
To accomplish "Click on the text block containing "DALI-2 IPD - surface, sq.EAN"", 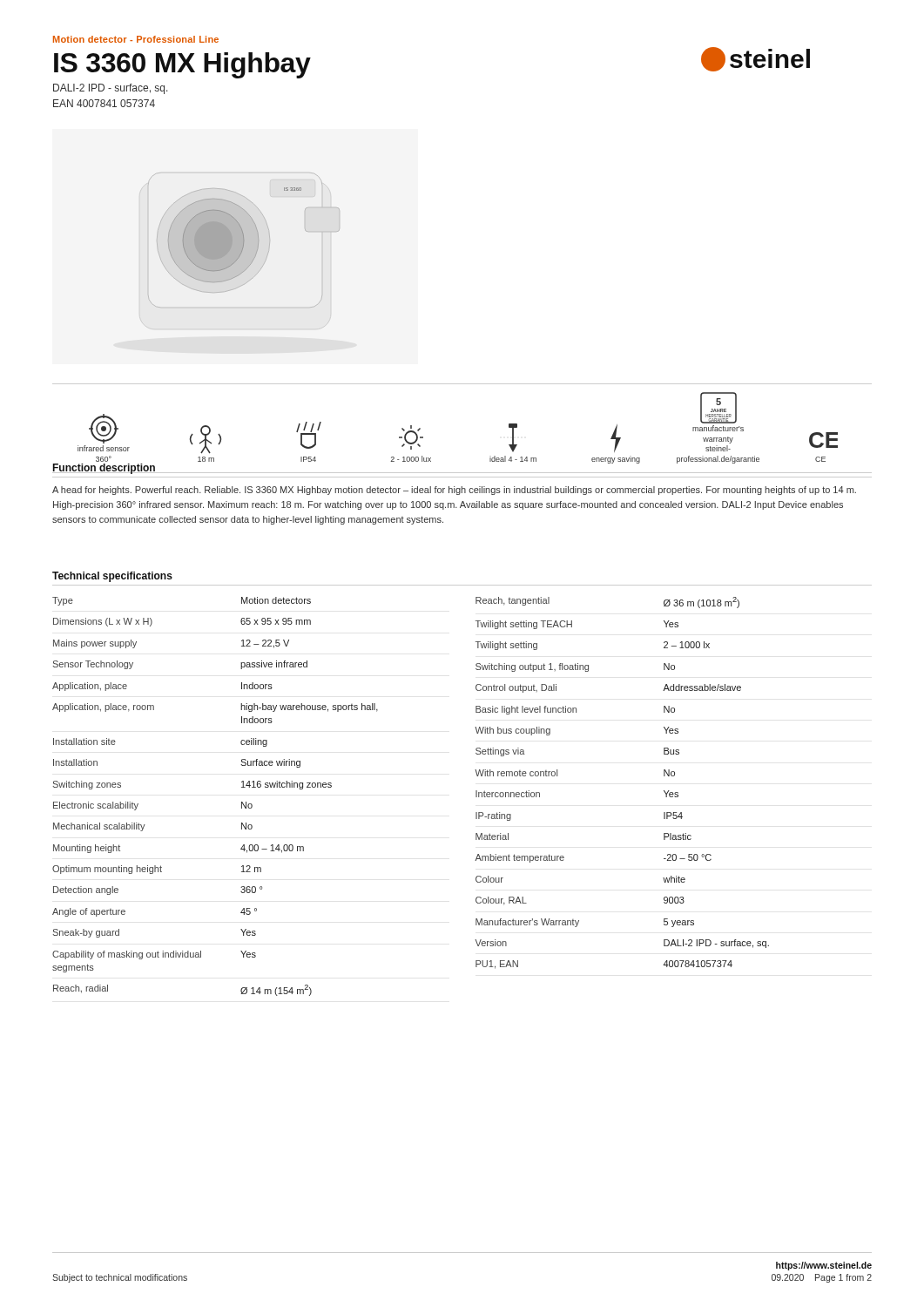I will 110,96.
